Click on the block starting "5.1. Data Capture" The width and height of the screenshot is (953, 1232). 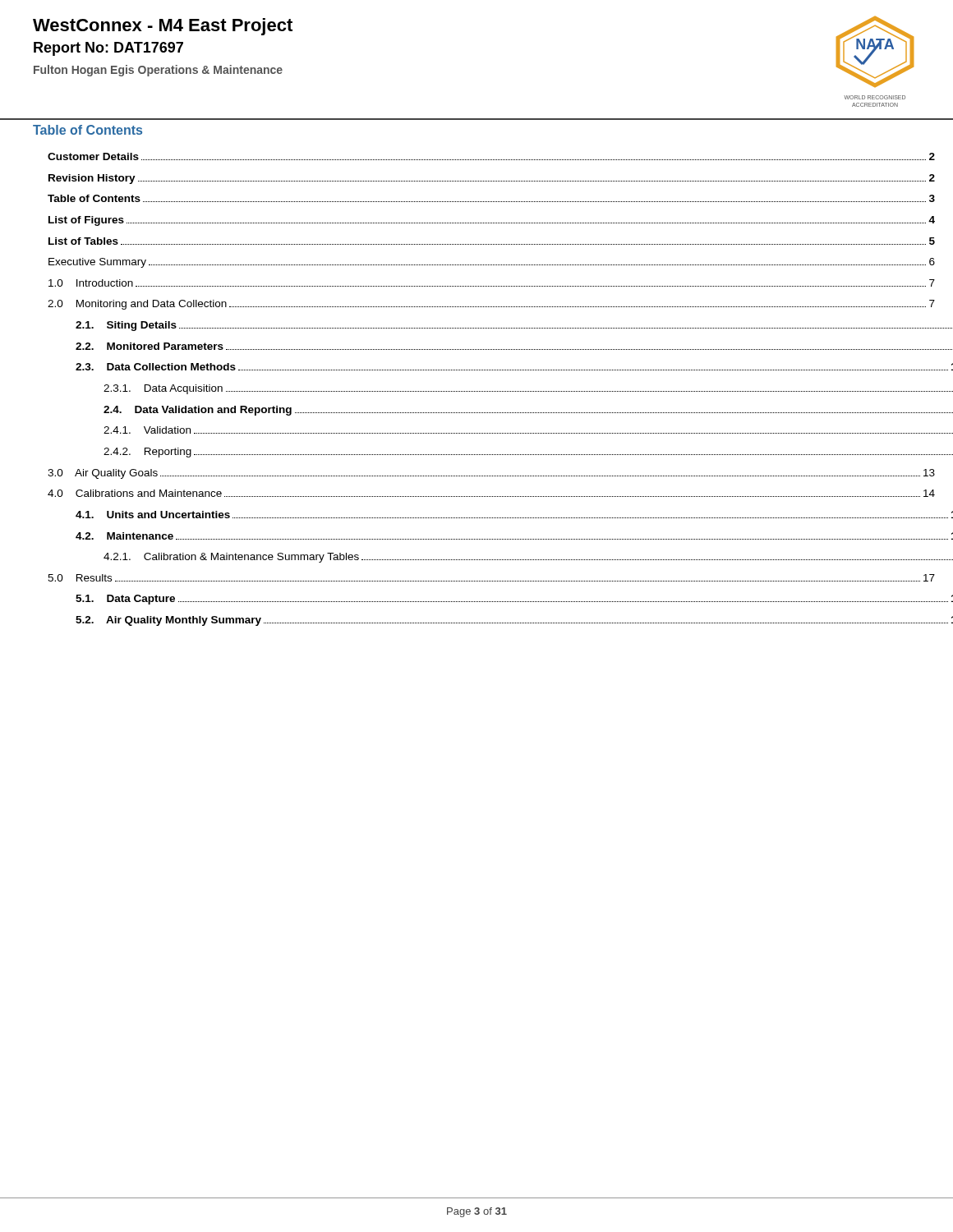(x=514, y=599)
